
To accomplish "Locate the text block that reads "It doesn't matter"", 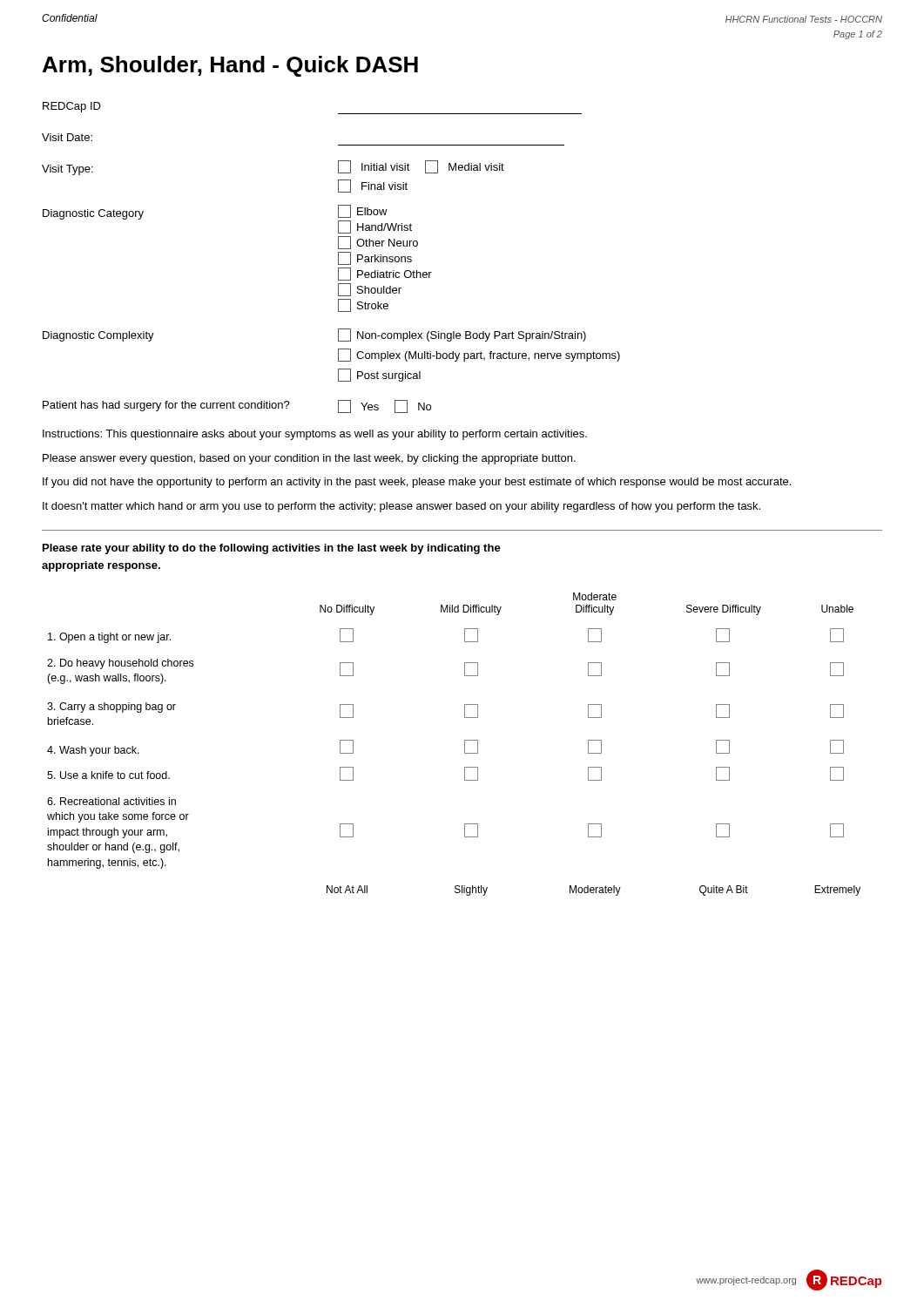I will 462,506.
